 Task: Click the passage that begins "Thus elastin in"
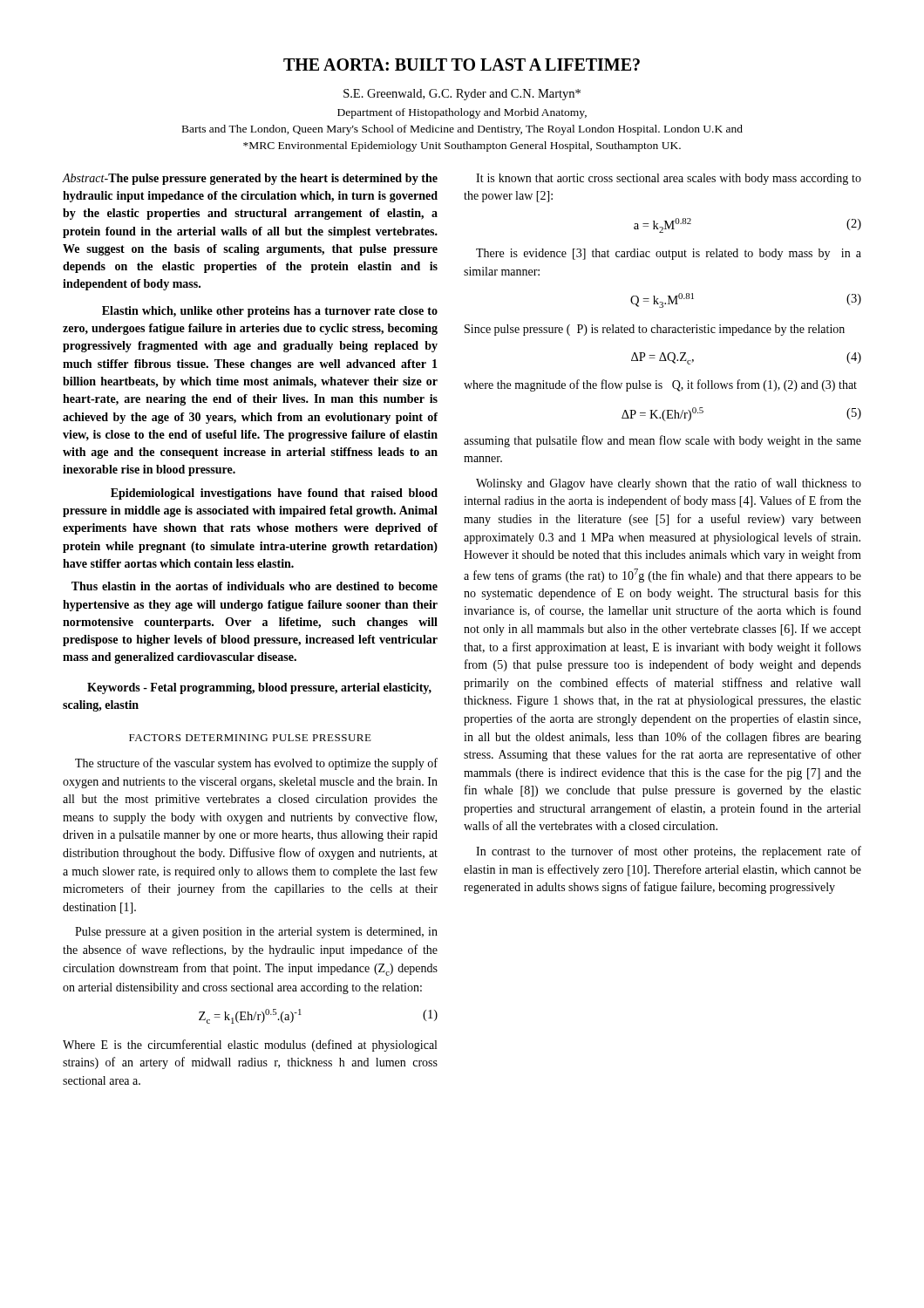coord(250,622)
